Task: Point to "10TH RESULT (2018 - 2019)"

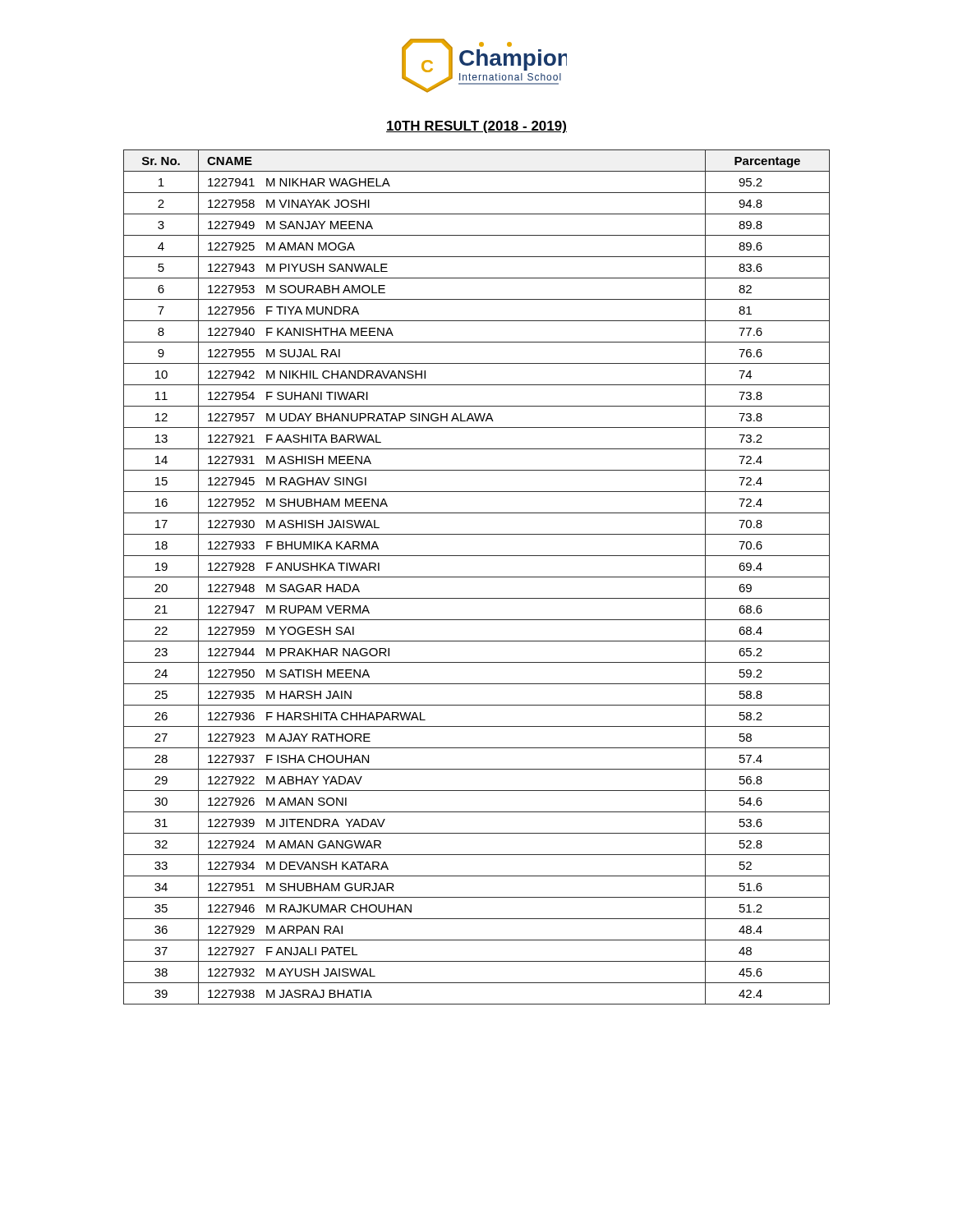Action: pyautogui.click(x=476, y=126)
